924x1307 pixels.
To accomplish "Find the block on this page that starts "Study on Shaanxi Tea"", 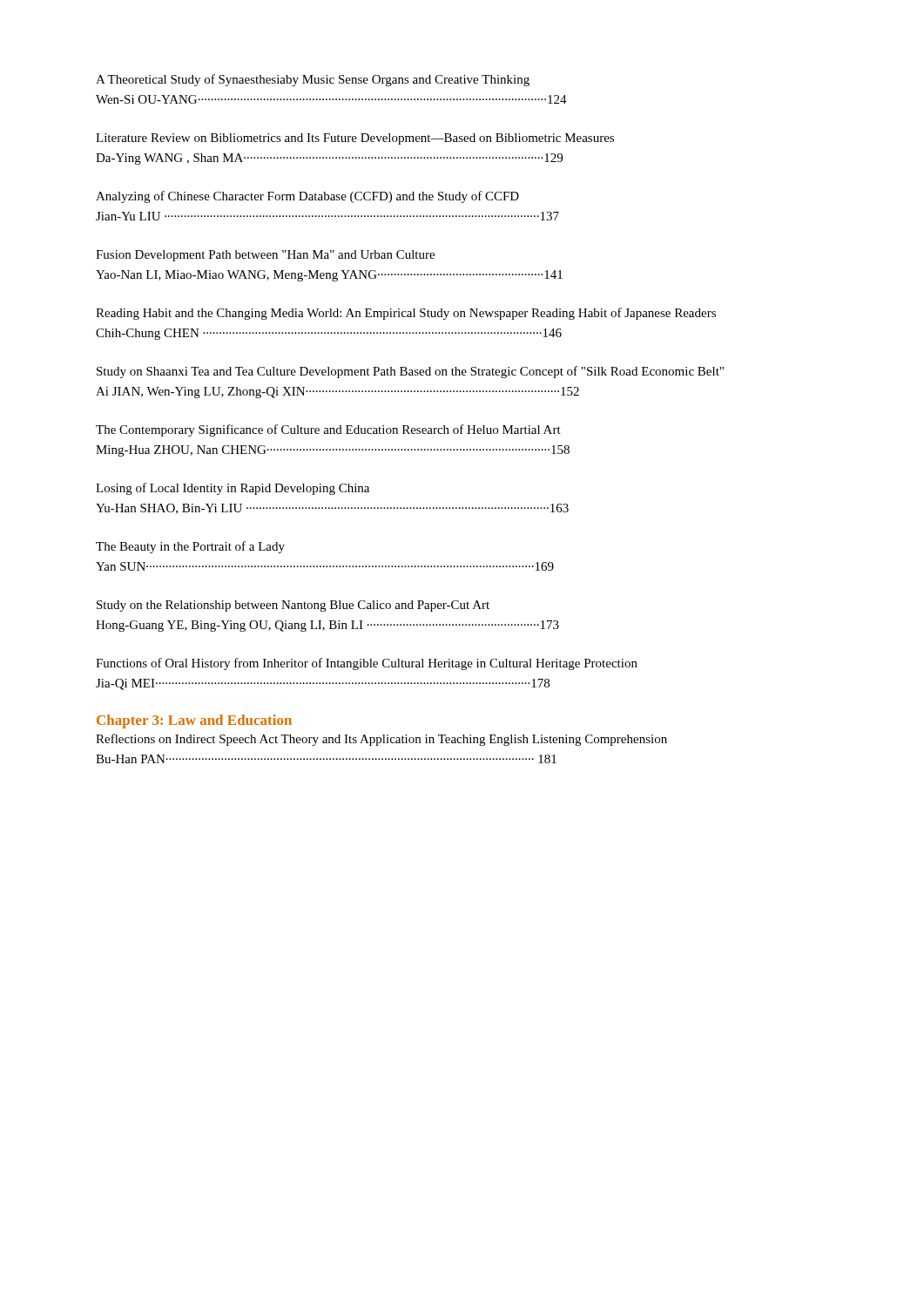I will point(462,381).
